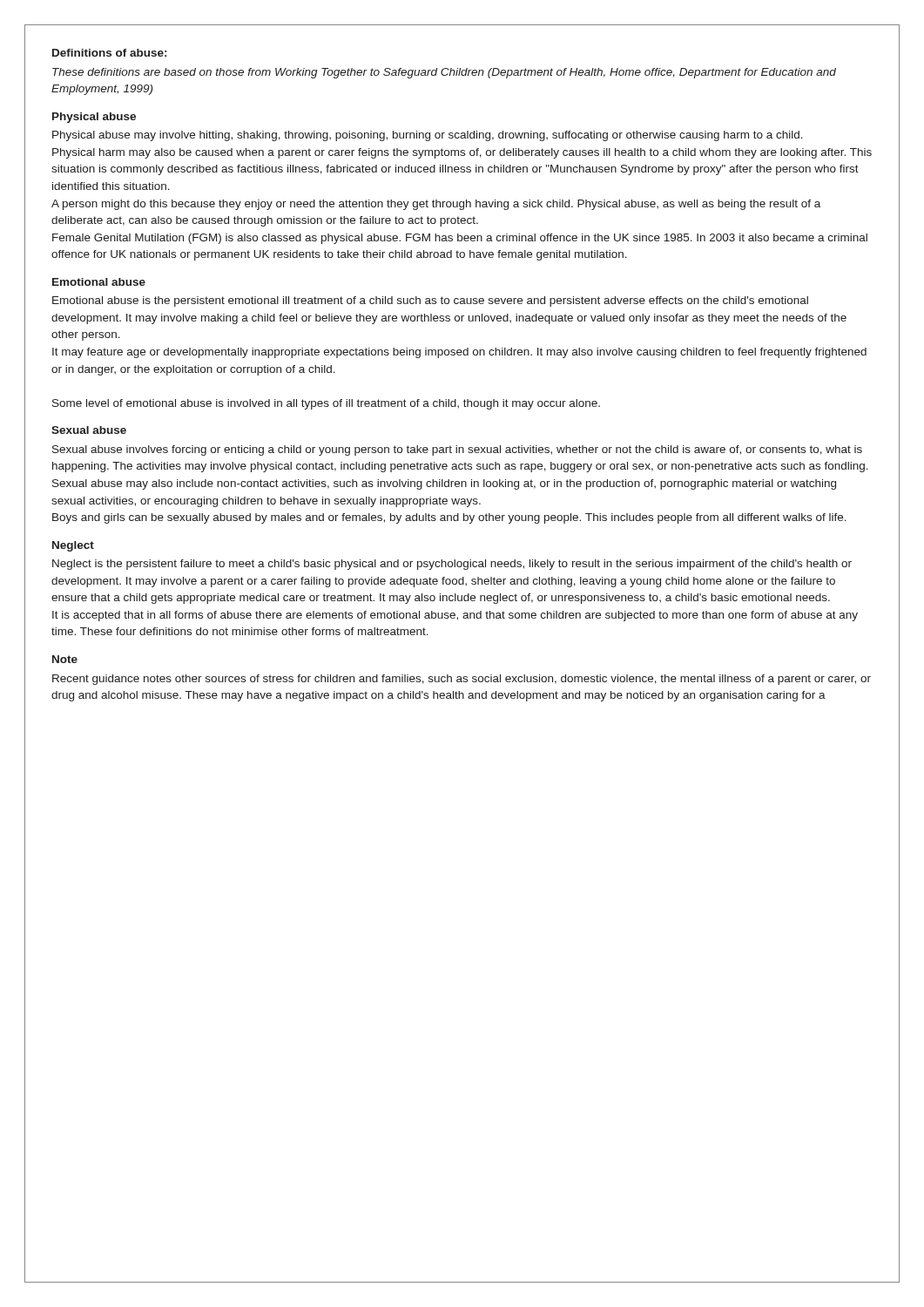
Task: Find the passage starting "These definitions are based on"
Action: click(444, 80)
